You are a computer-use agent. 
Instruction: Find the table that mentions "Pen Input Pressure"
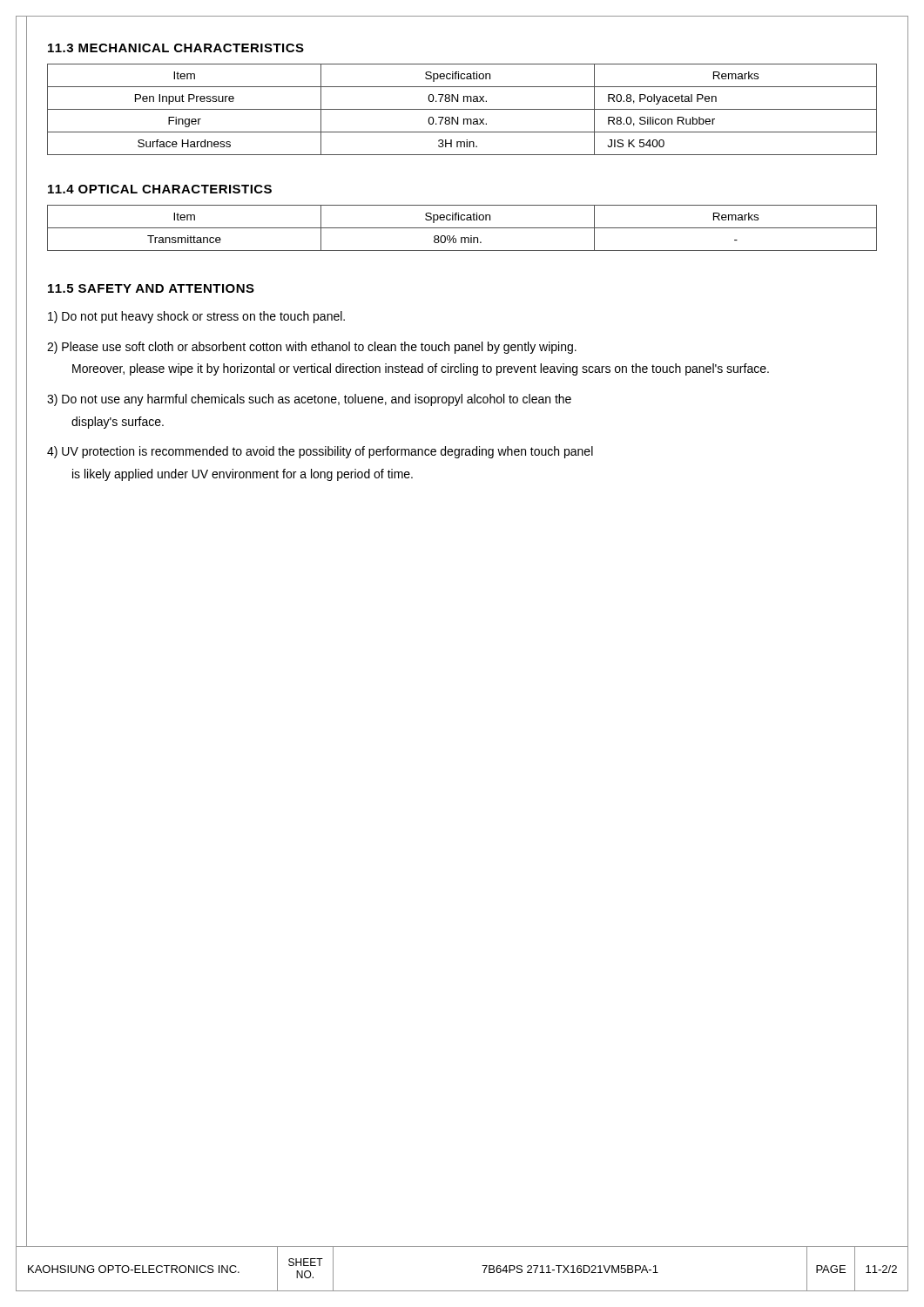[462, 109]
